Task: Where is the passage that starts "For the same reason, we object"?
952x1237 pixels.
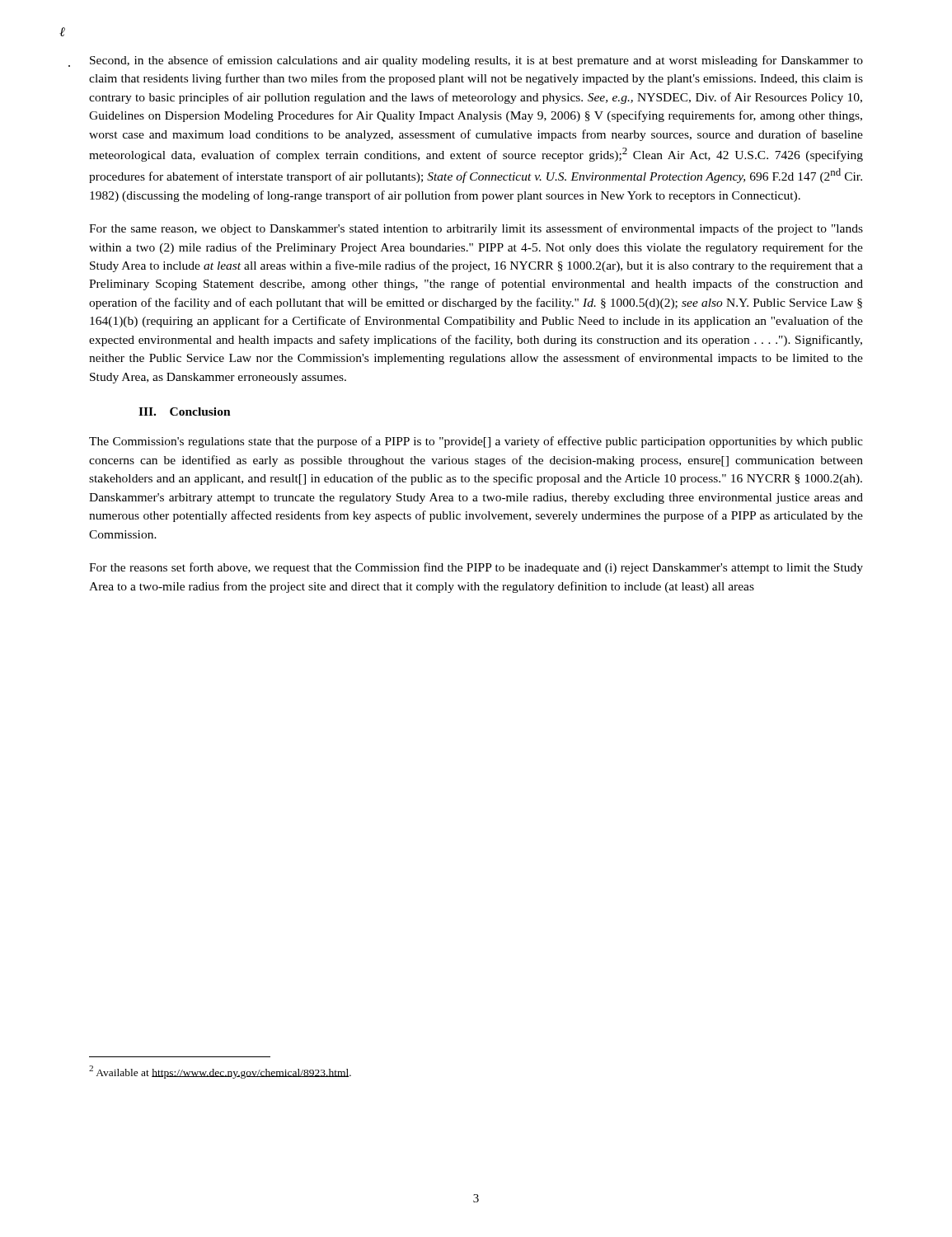Action: click(x=476, y=303)
